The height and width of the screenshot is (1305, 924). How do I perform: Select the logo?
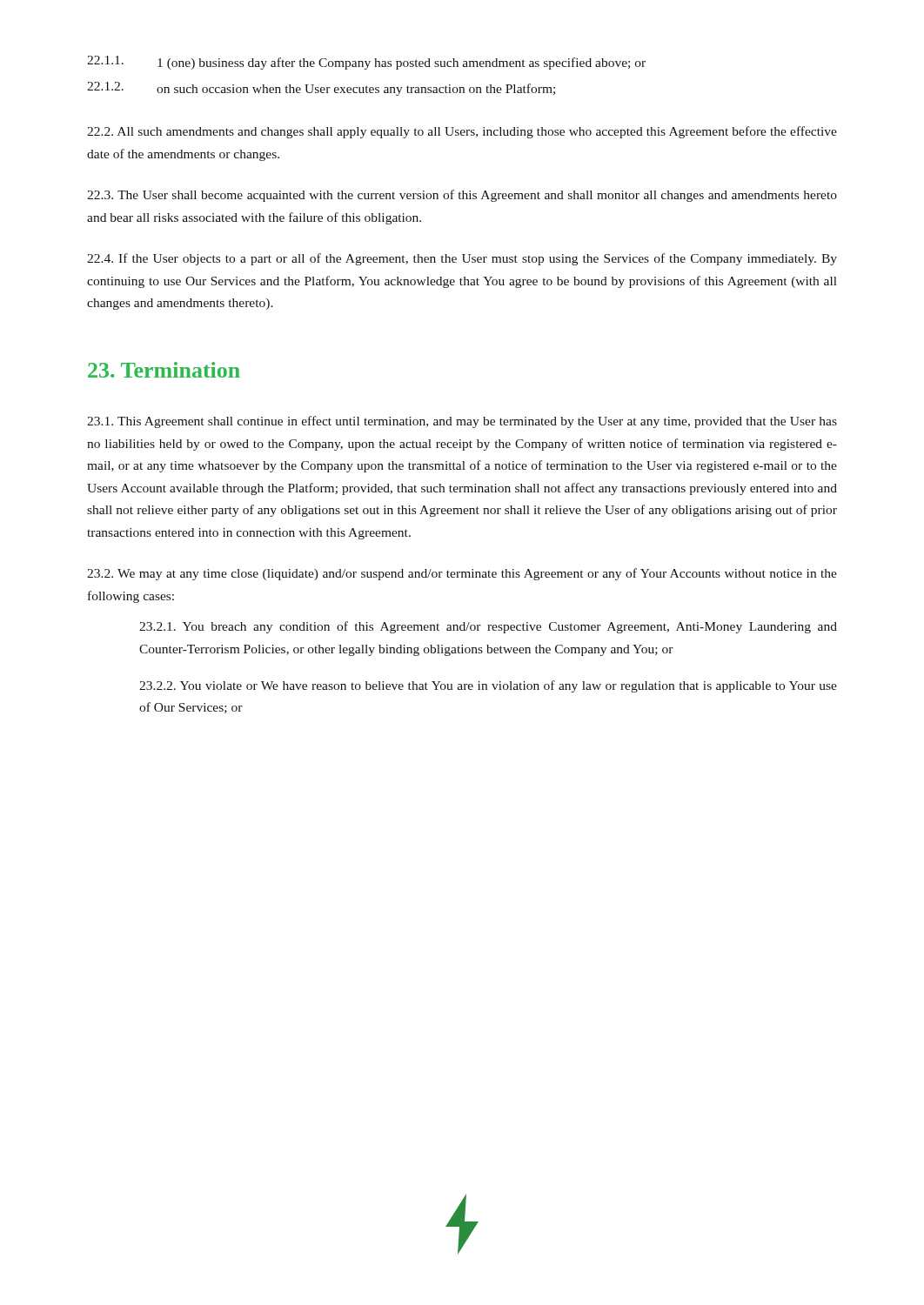point(462,1226)
